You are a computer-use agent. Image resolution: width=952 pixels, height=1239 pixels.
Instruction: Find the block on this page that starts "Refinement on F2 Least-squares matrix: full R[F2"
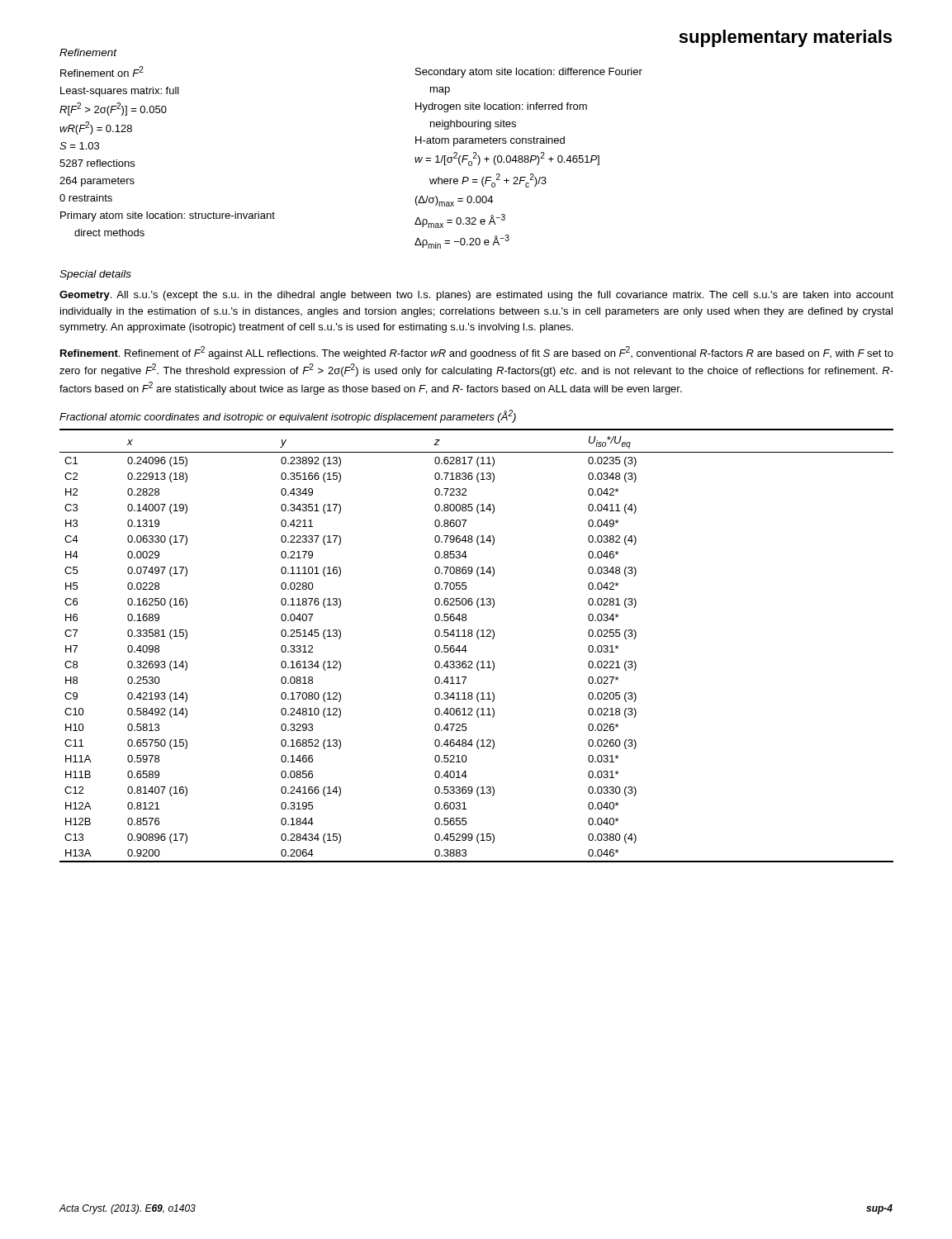tap(476, 159)
